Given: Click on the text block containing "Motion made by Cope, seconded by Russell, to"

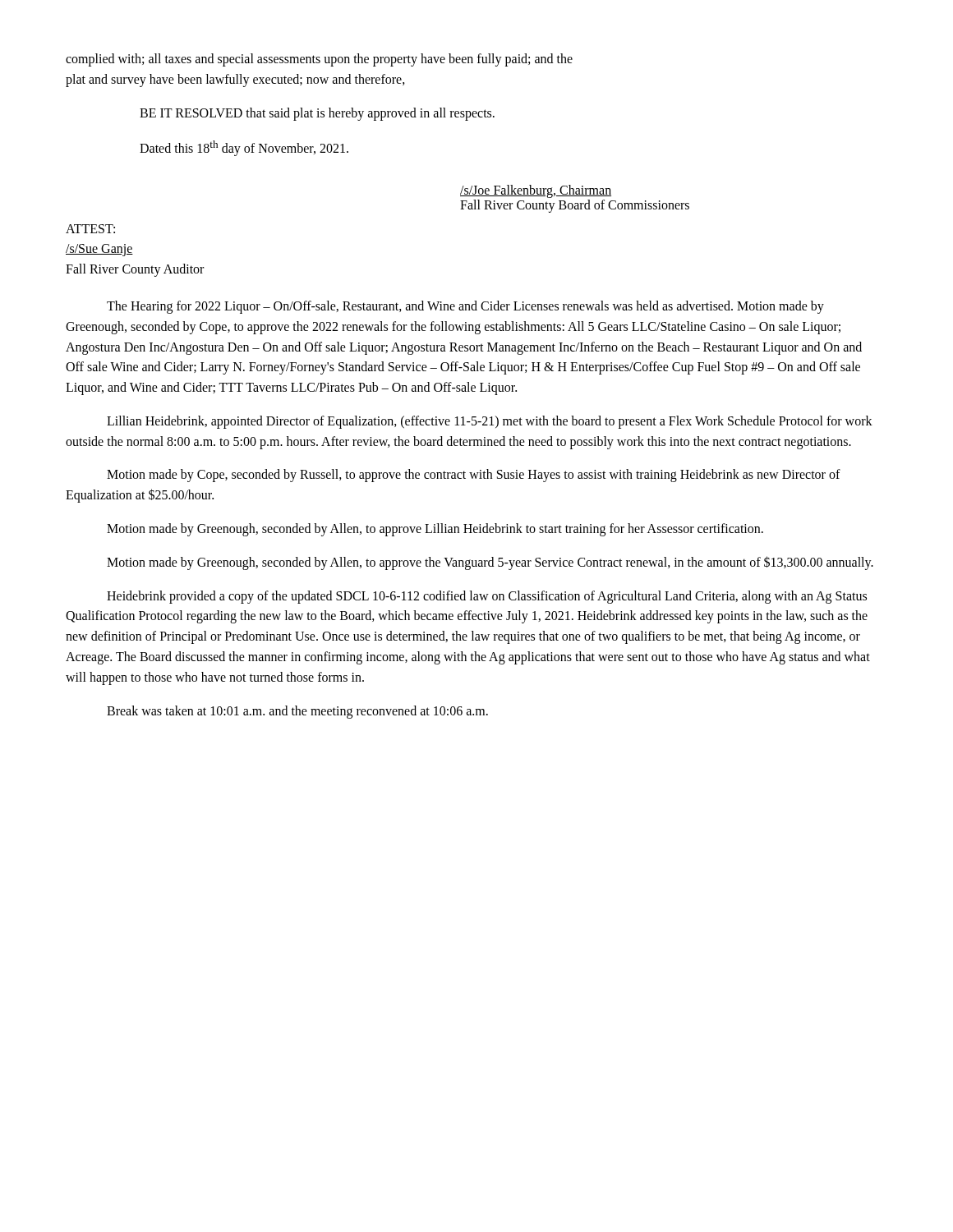Looking at the screenshot, I should (x=453, y=485).
